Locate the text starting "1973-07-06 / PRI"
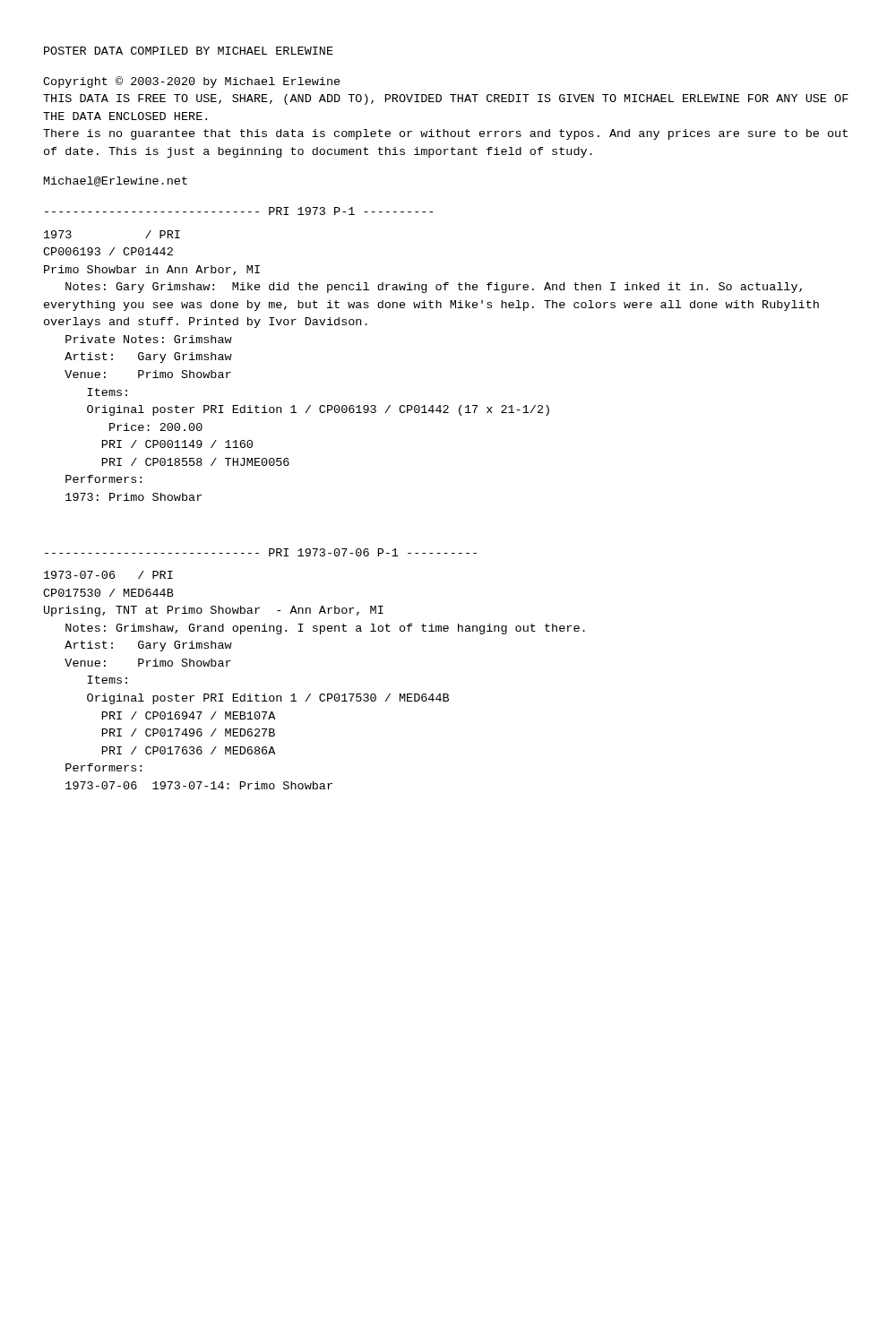Viewport: 896px width, 1344px height. pyautogui.click(x=108, y=575)
